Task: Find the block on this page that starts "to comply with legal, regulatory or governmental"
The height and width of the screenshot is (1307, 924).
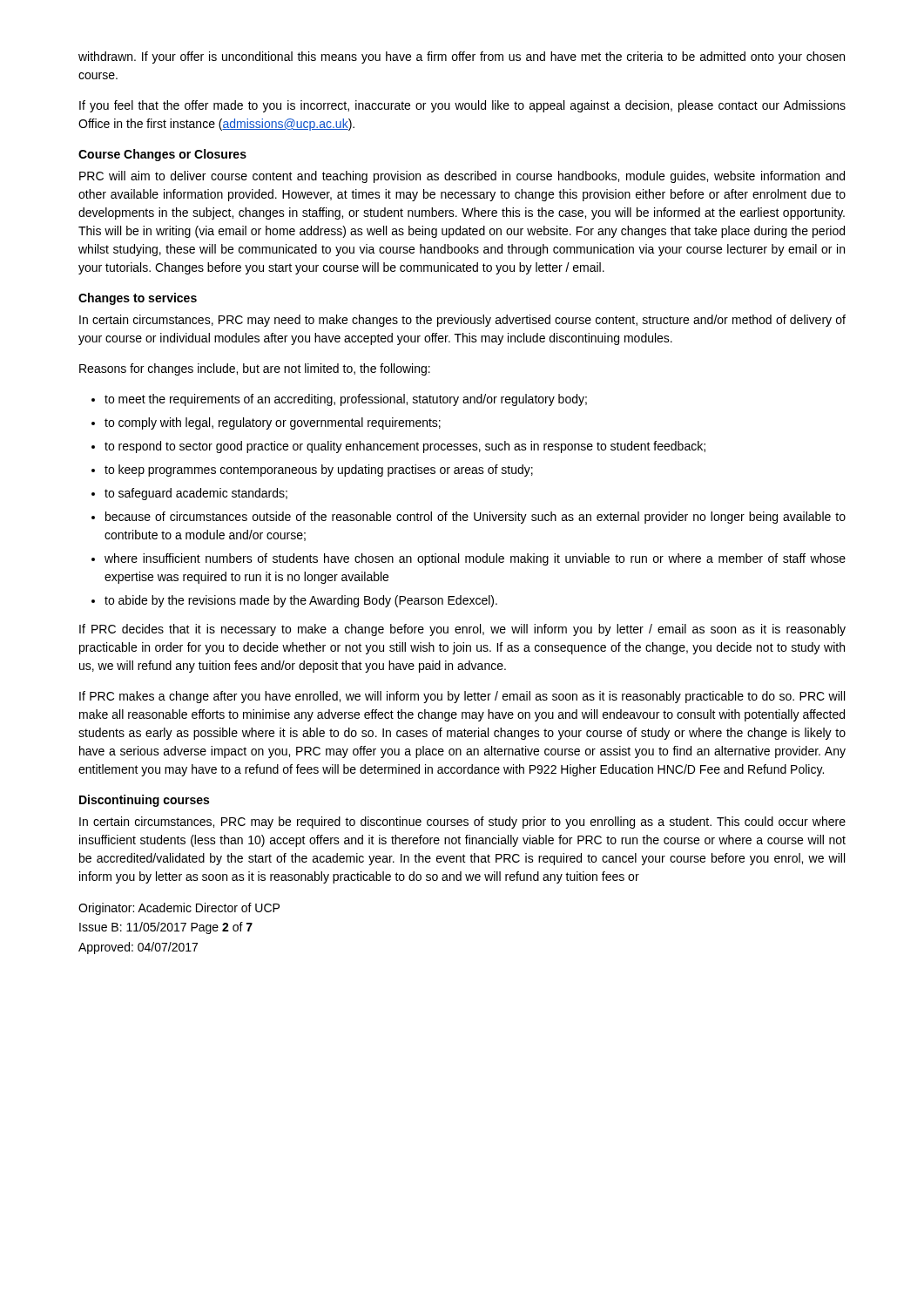Action: (x=273, y=423)
